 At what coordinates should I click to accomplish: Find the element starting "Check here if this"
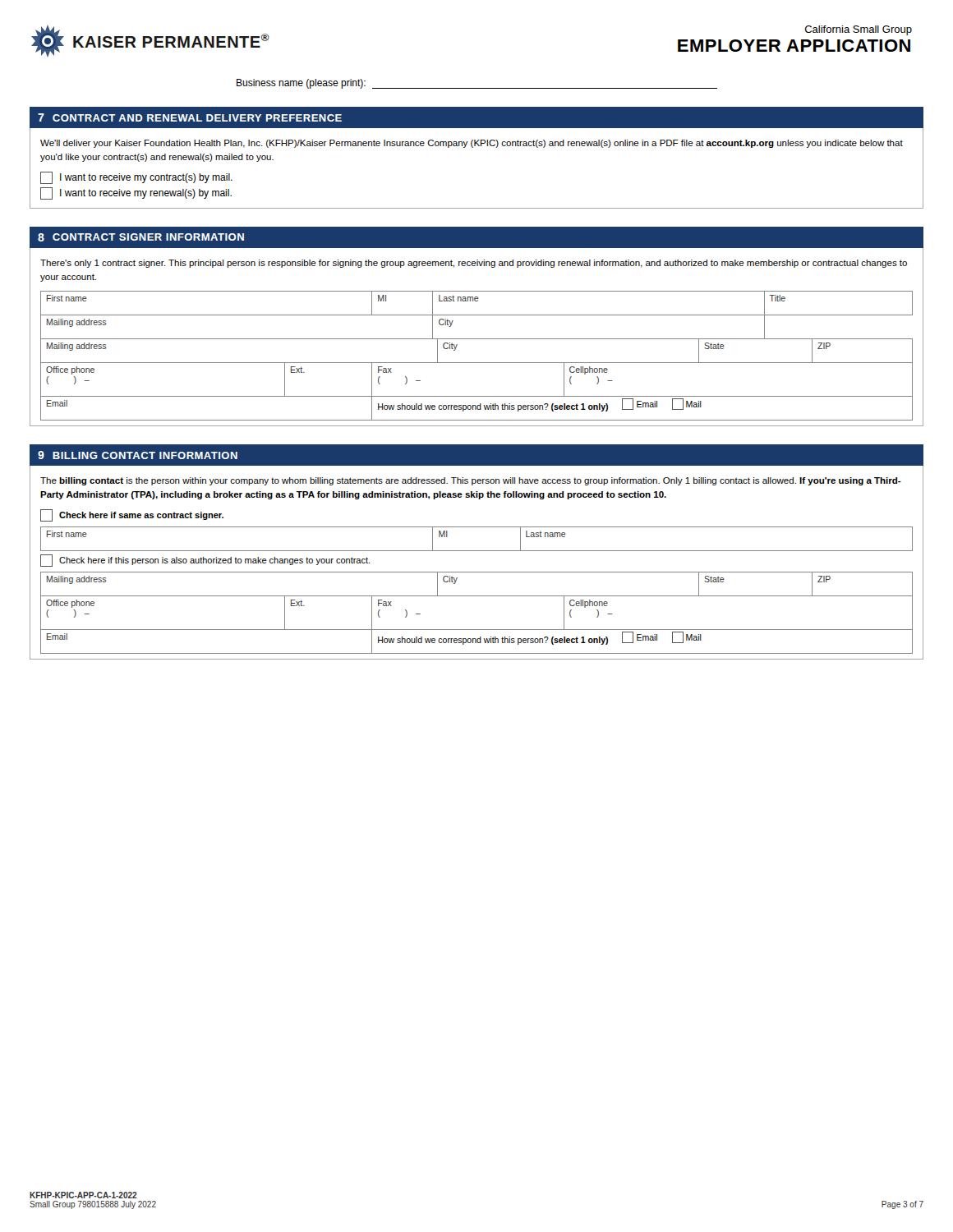tap(205, 560)
